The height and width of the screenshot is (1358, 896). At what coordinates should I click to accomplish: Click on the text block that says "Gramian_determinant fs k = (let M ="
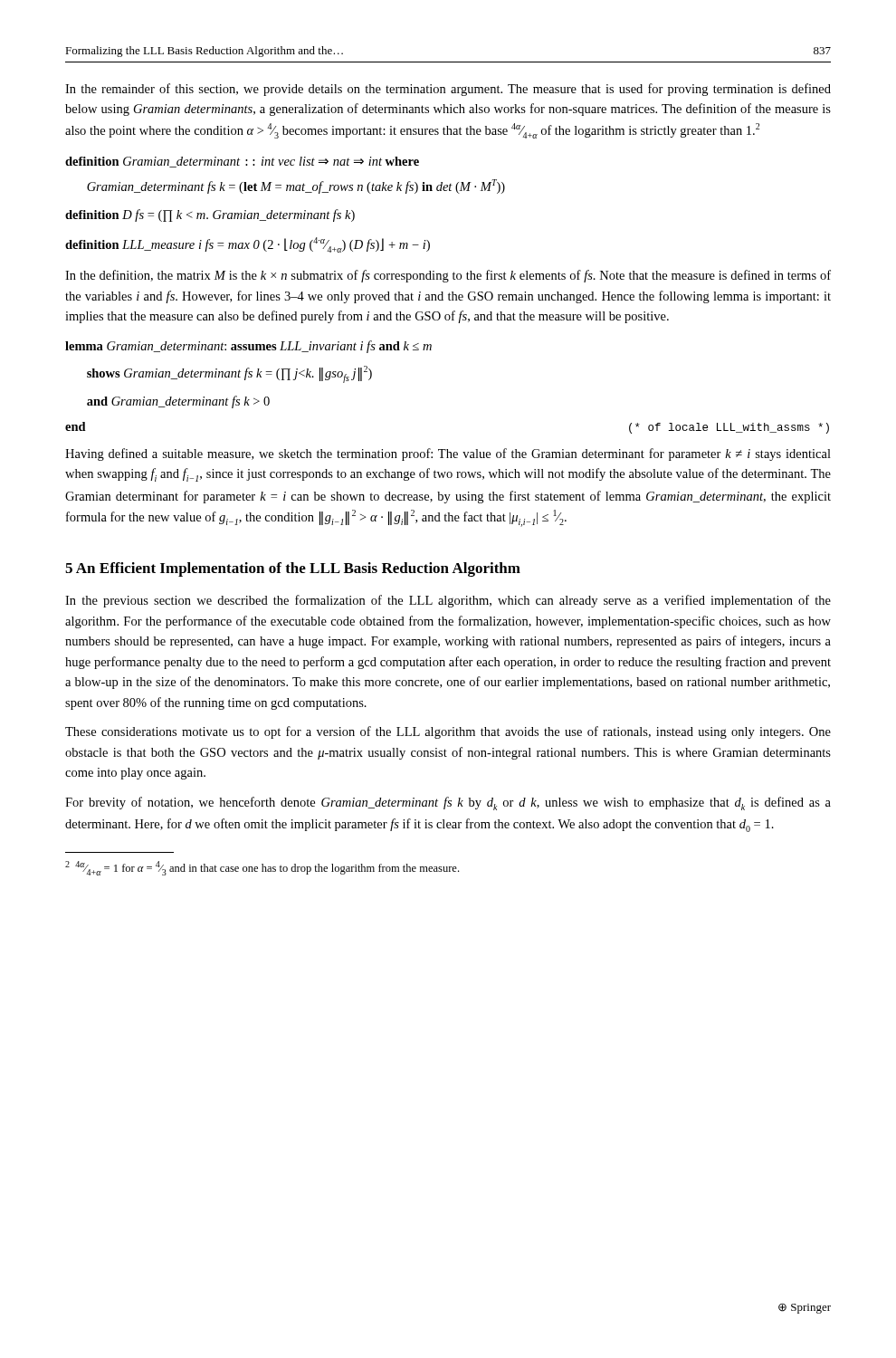[294, 186]
